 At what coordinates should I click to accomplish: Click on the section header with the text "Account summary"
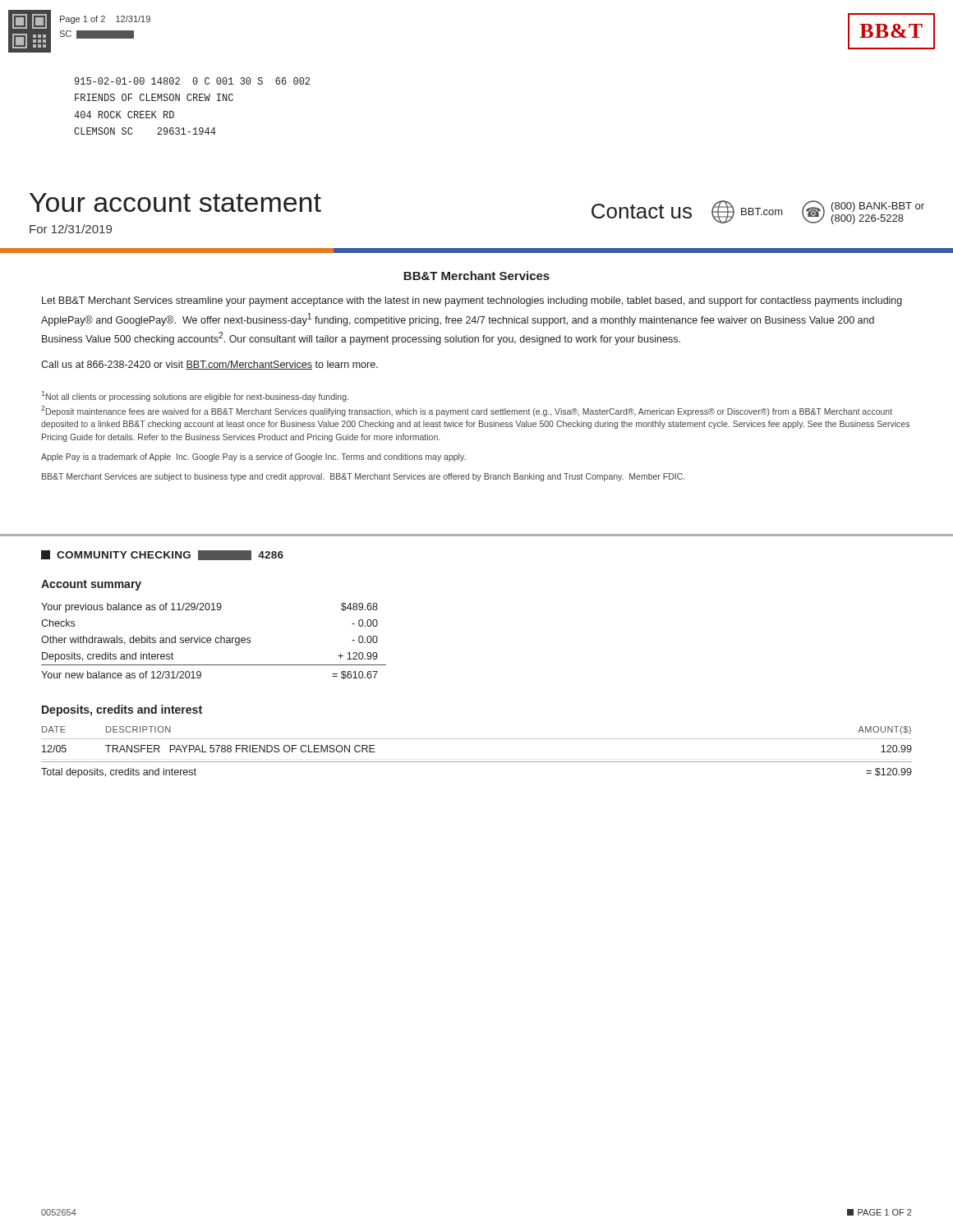[x=91, y=584]
